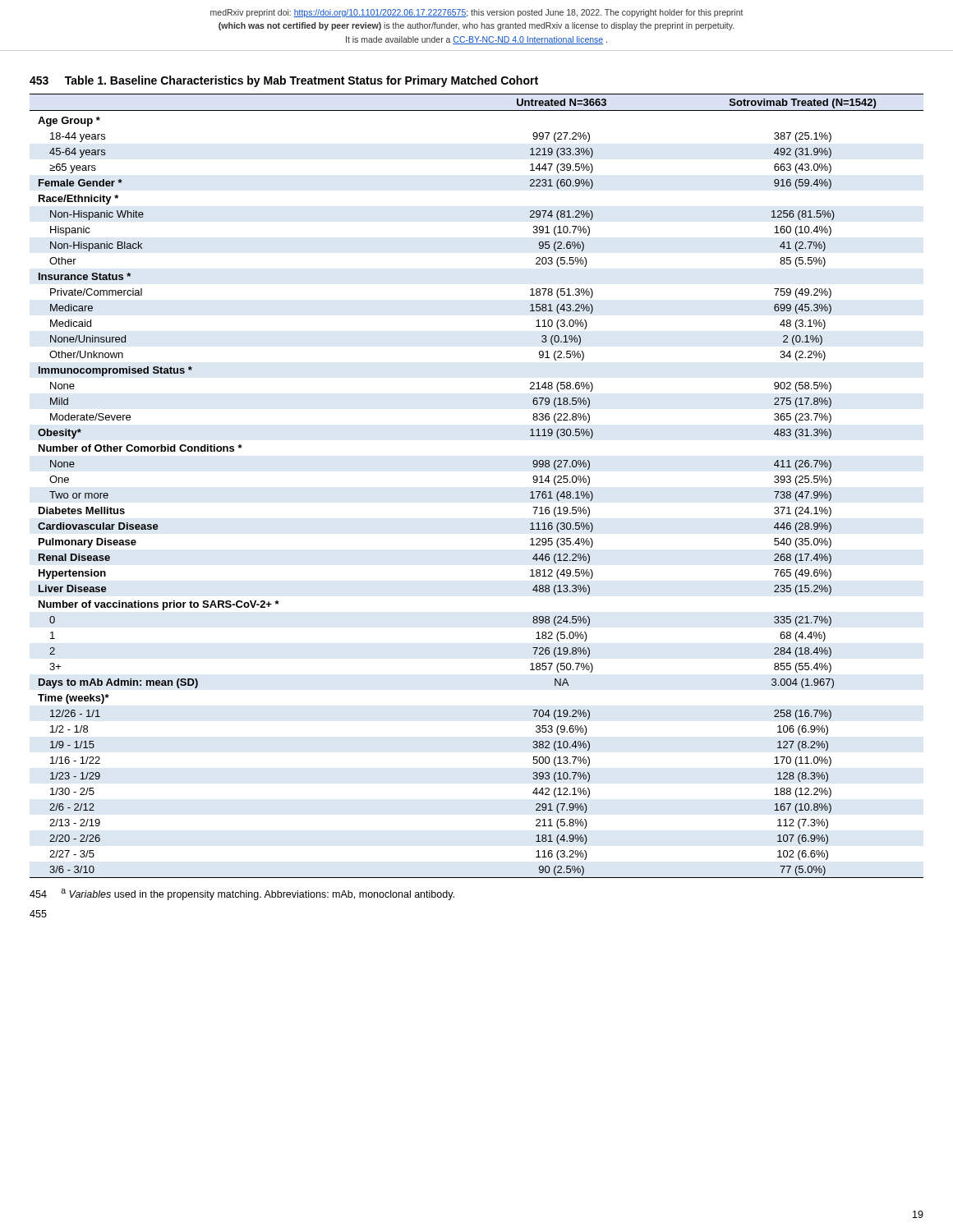This screenshot has width=953, height=1232.
Task: Locate the section header that says "453 Table 1. Baseline Characteristics"
Action: coord(284,80)
